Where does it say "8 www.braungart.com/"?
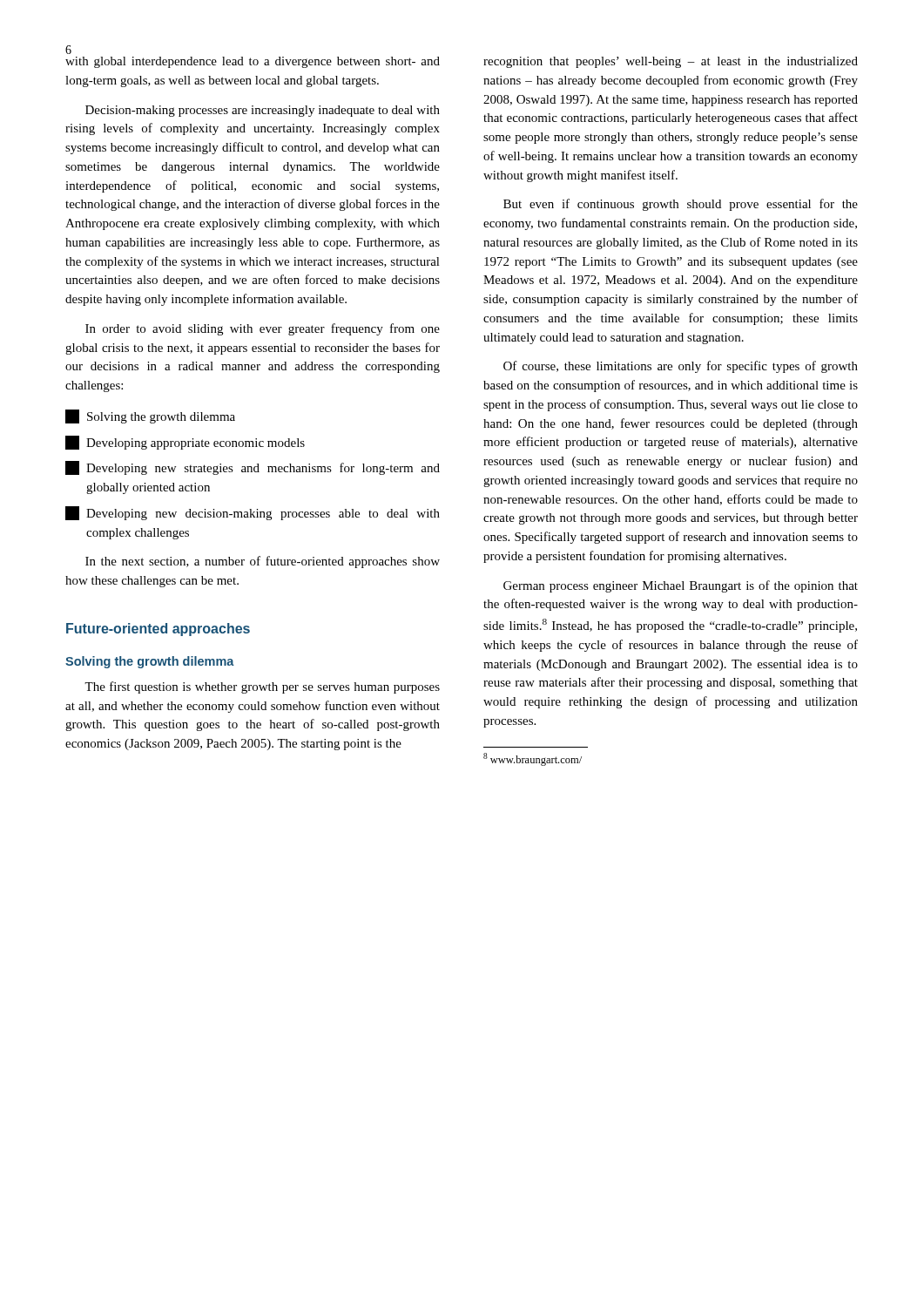 coord(533,759)
